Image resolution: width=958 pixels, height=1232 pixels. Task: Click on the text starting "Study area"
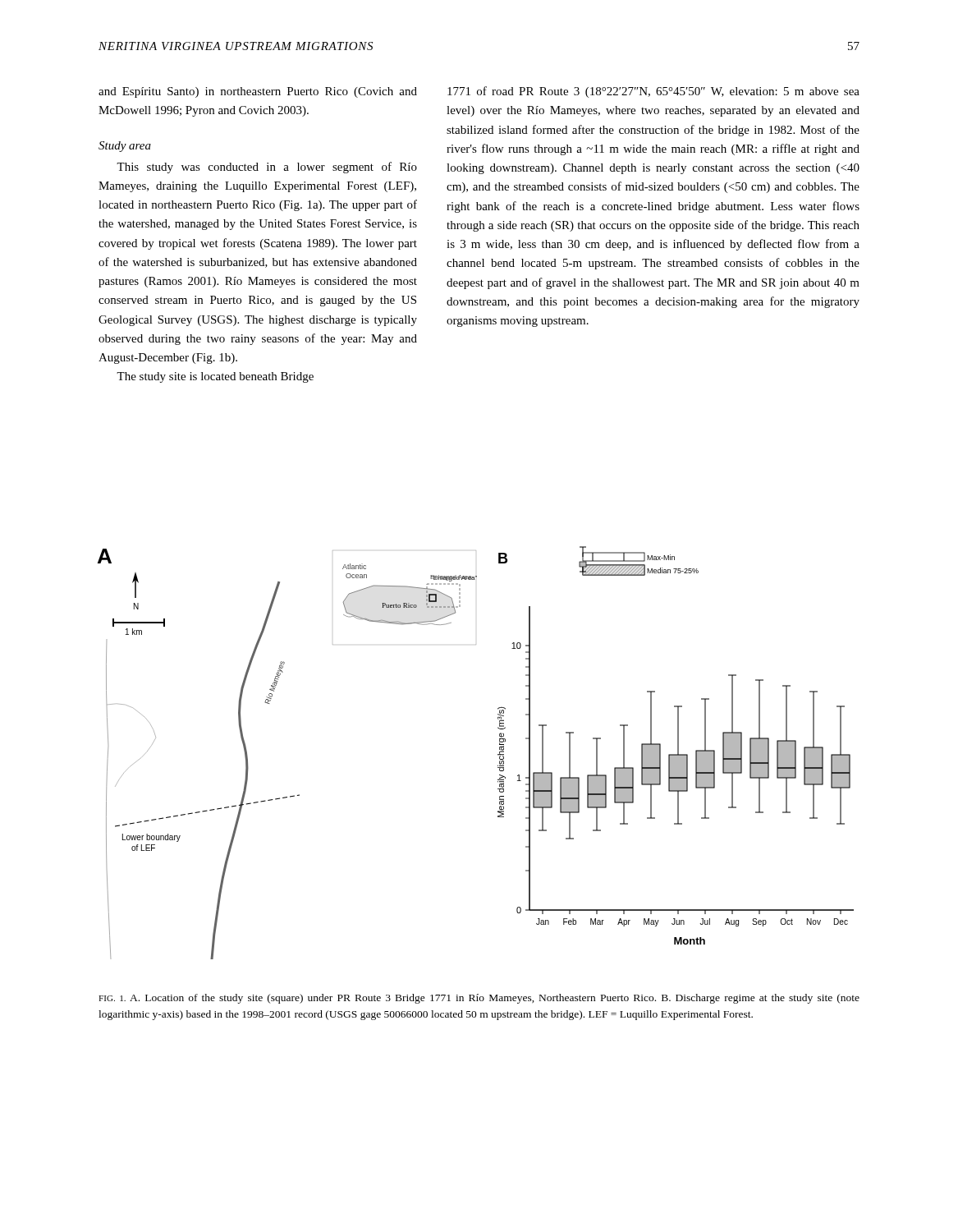(125, 145)
